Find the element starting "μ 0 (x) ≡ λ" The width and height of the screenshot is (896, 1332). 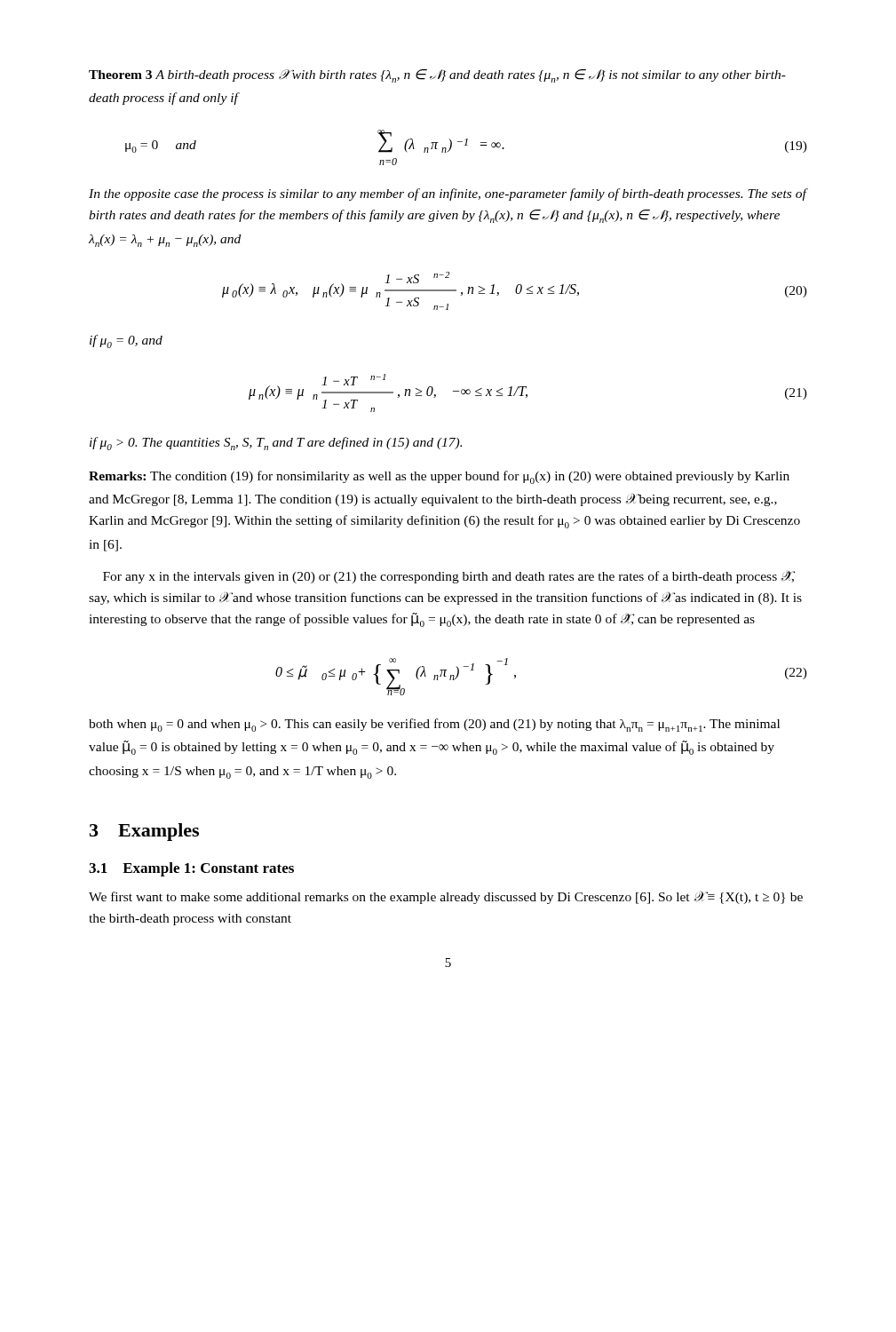pyautogui.click(x=448, y=291)
